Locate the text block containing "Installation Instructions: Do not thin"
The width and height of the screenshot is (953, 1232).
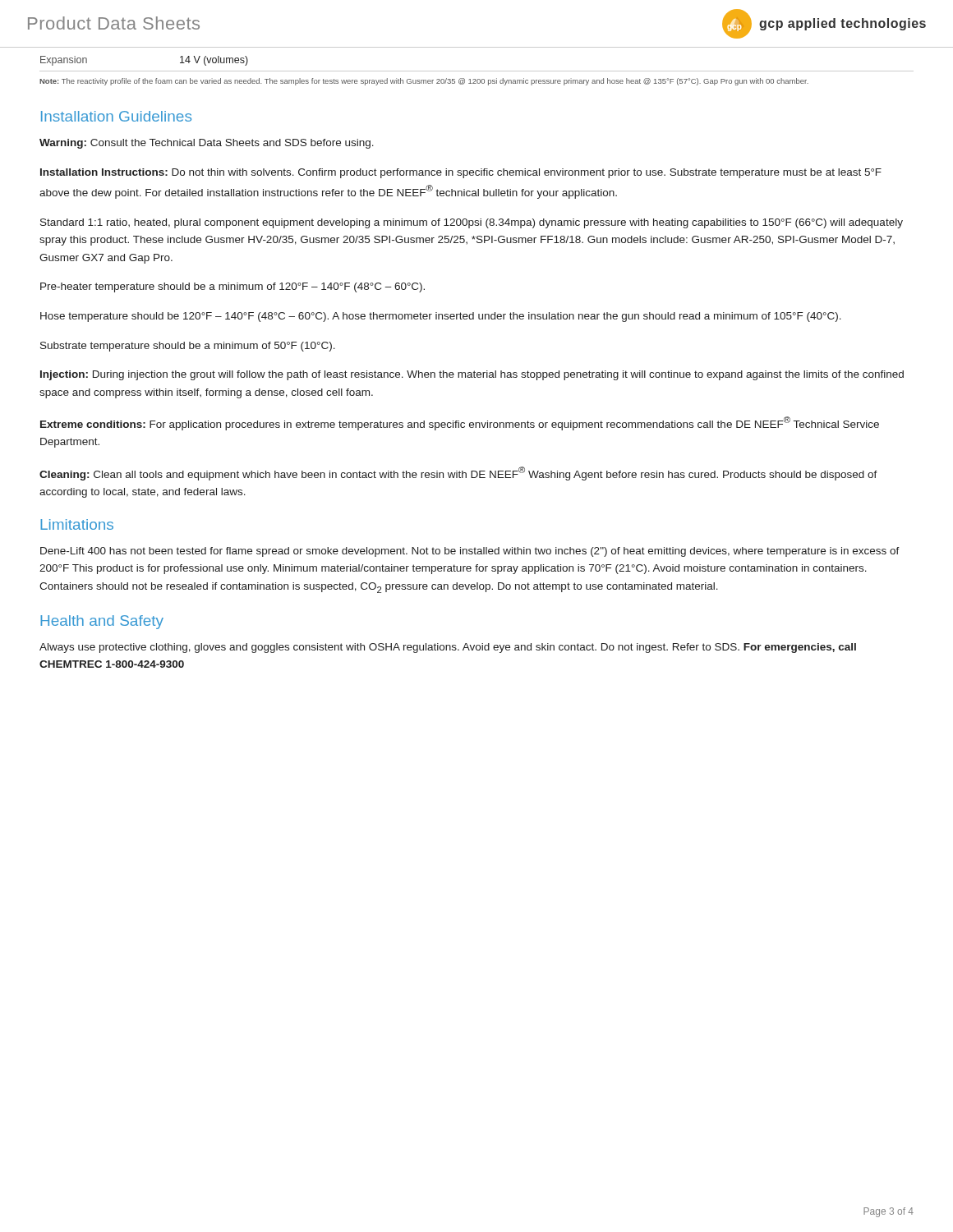point(461,182)
